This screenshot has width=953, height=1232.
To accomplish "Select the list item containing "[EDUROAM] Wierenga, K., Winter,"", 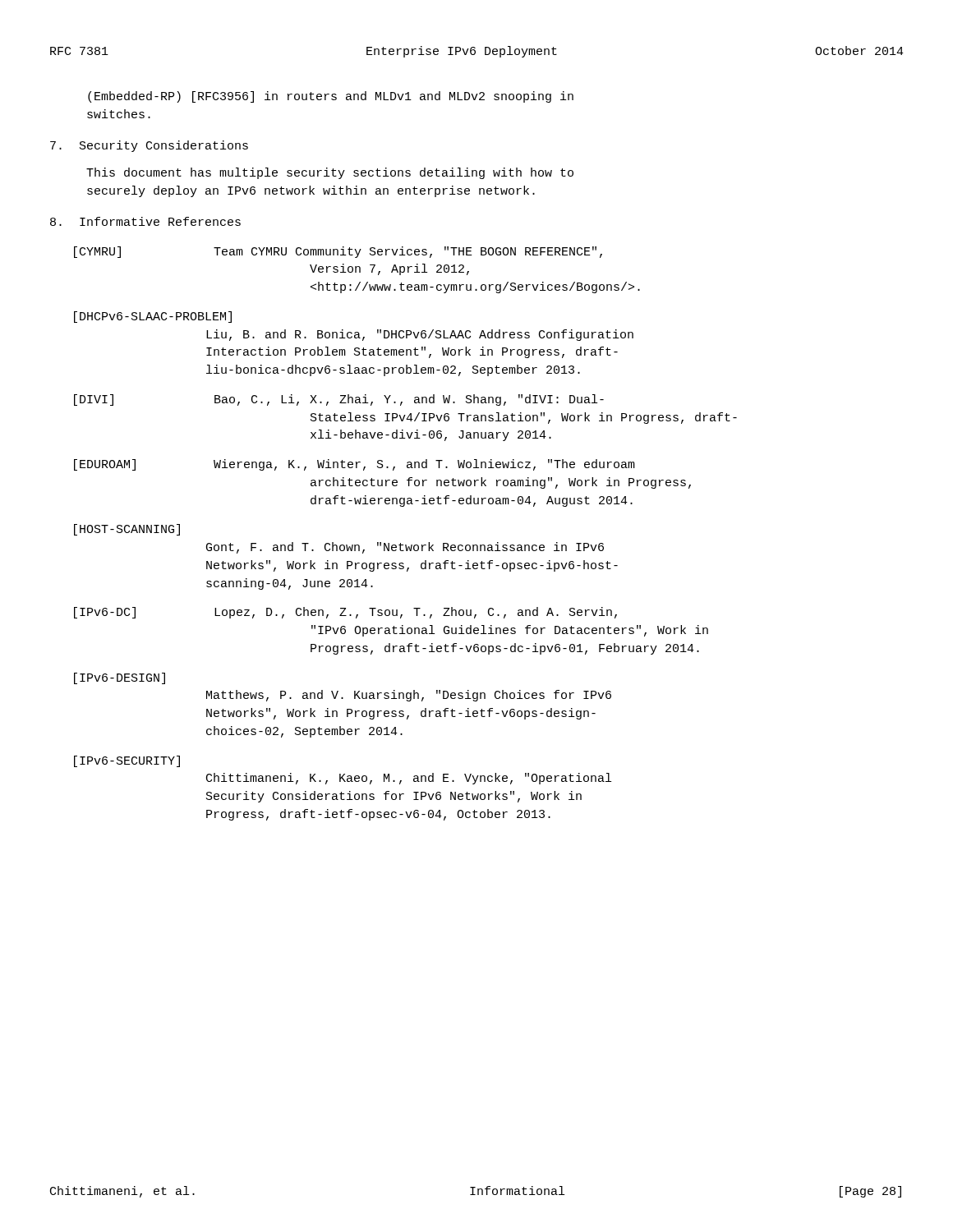I will point(476,483).
